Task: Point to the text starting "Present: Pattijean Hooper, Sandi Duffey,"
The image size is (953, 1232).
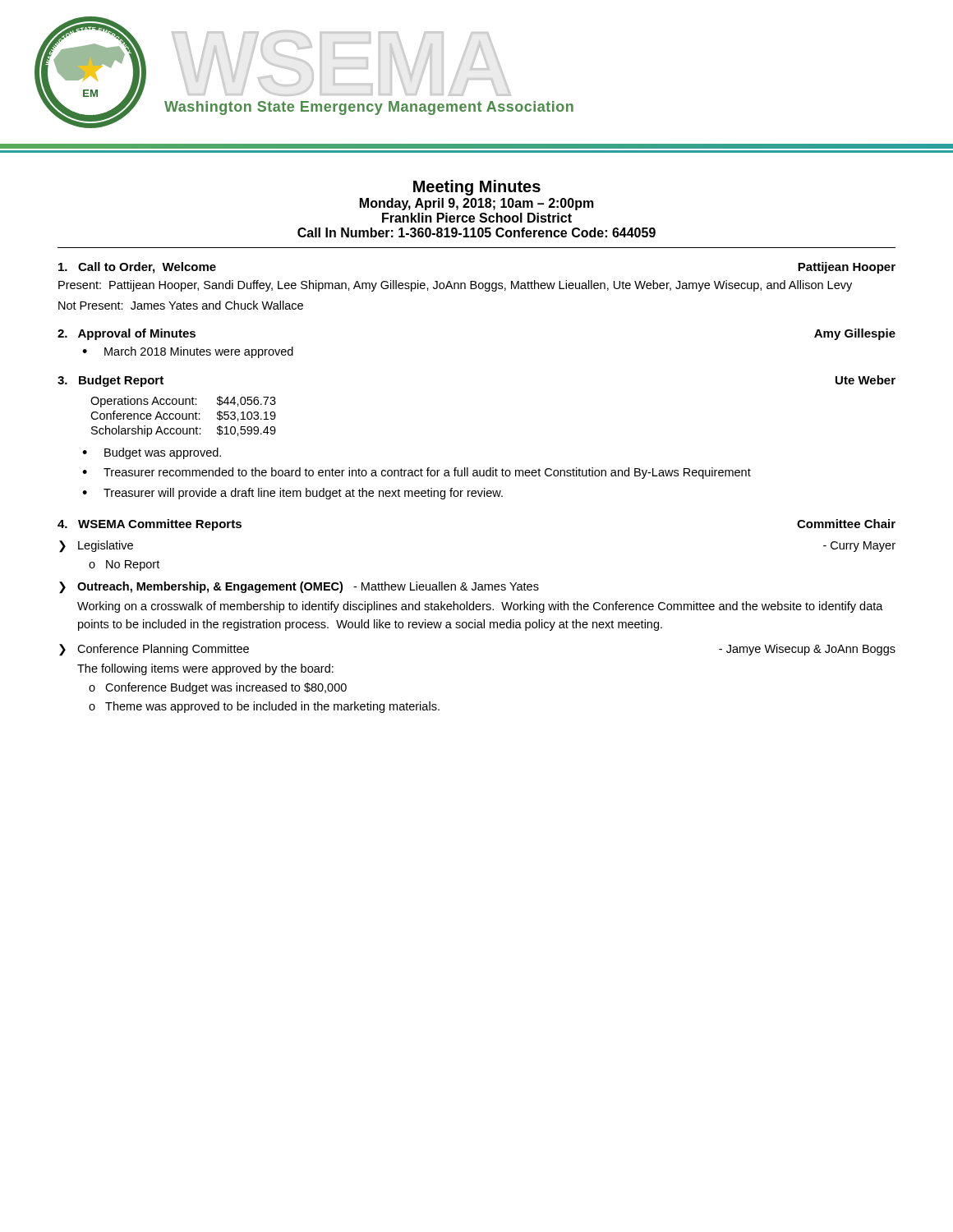Action: click(455, 285)
